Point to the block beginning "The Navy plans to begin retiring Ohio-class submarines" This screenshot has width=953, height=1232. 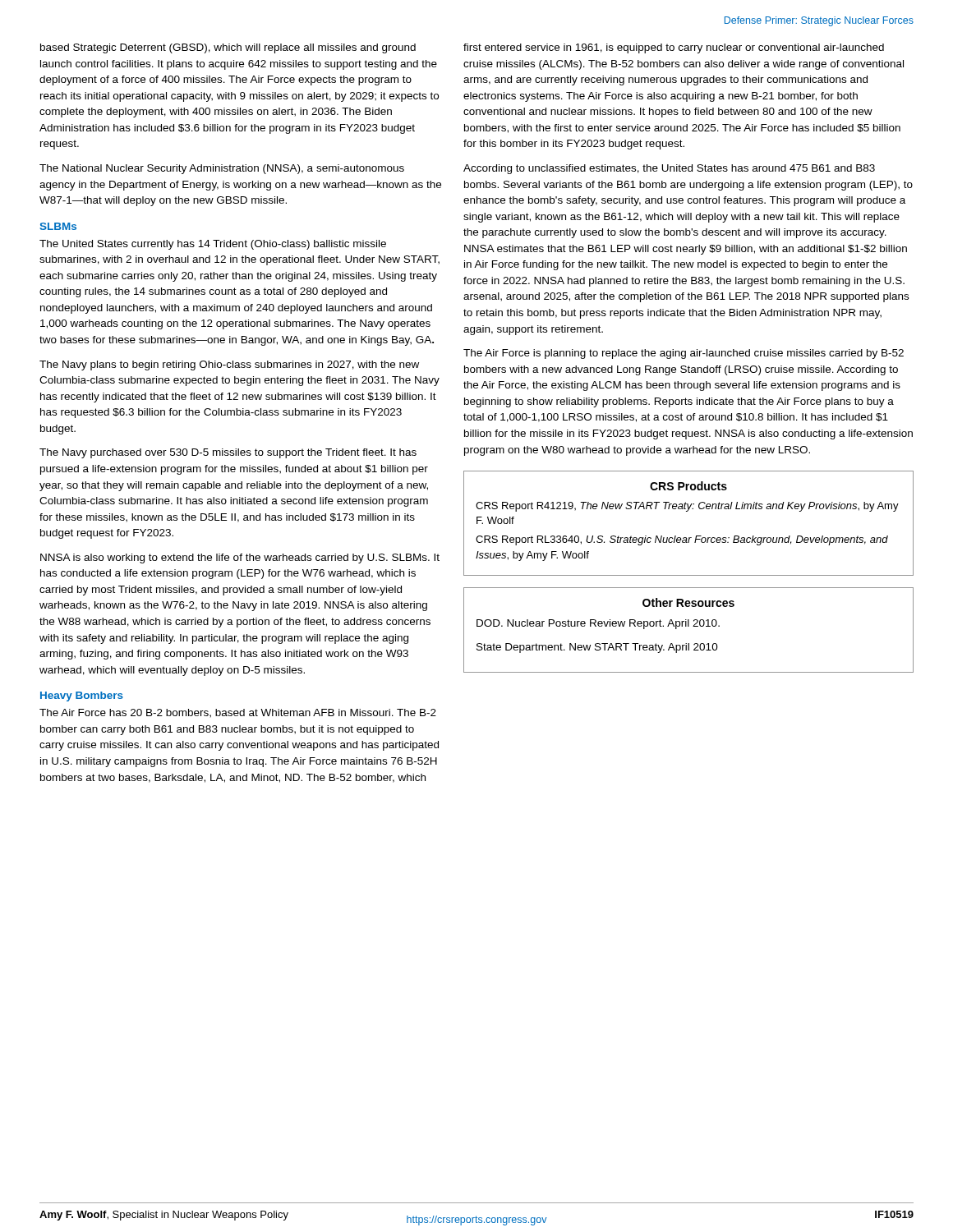(x=241, y=396)
